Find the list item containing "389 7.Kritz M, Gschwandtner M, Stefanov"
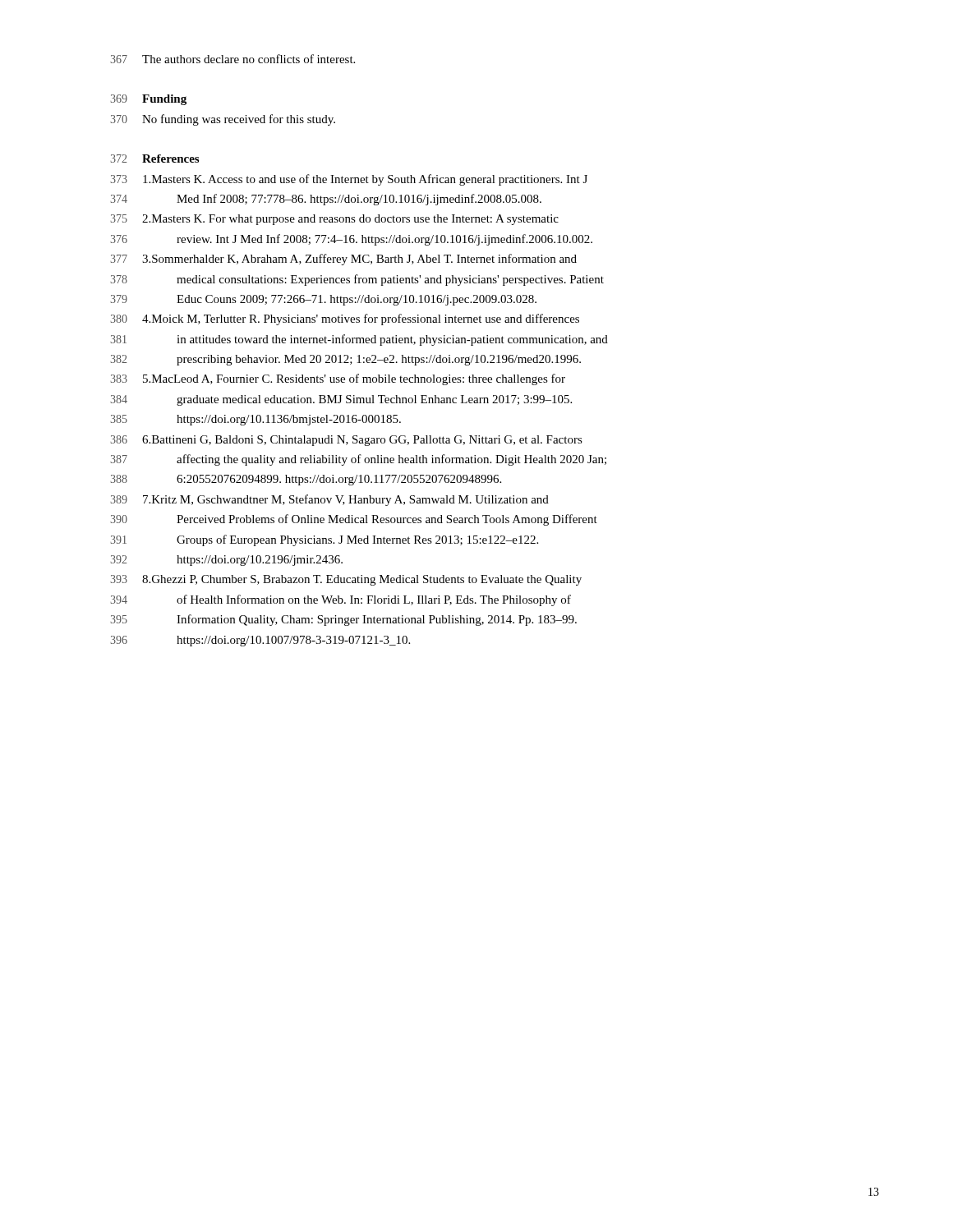The image size is (953, 1232). point(481,529)
